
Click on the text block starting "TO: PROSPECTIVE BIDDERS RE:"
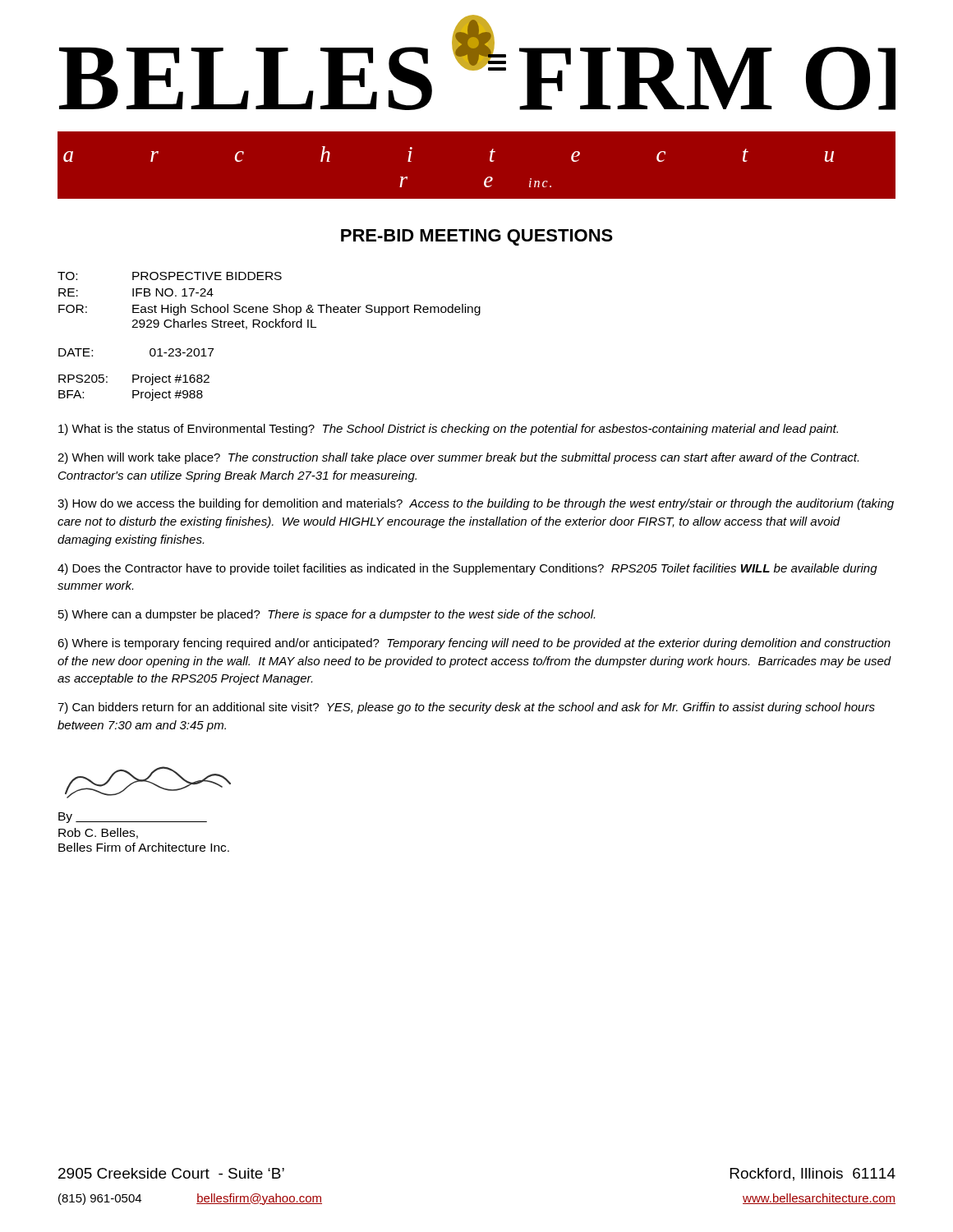tap(476, 300)
